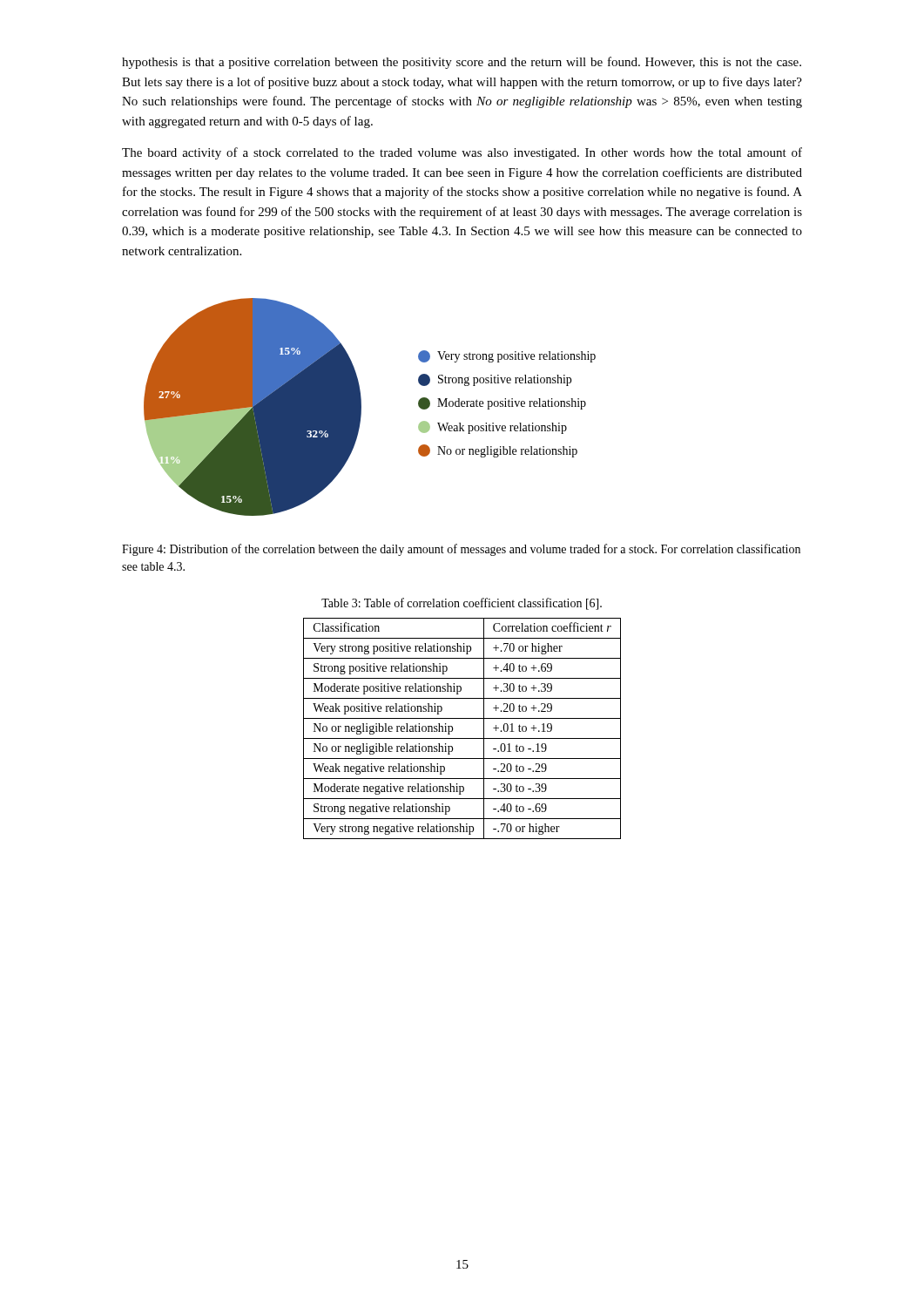This screenshot has width=924, height=1307.
Task: Find the pie chart
Action: (462, 404)
